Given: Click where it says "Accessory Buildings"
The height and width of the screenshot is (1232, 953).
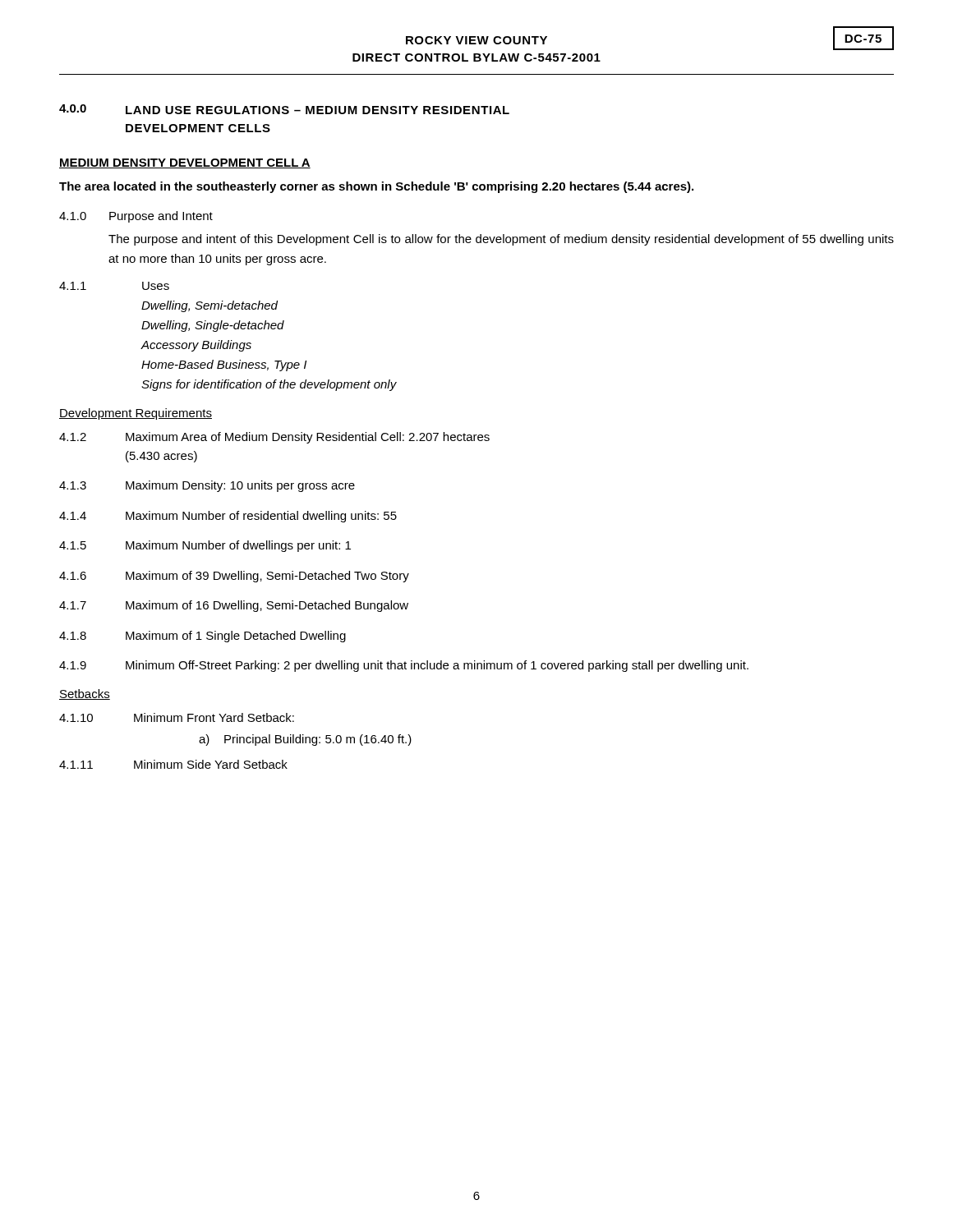Looking at the screenshot, I should [196, 345].
